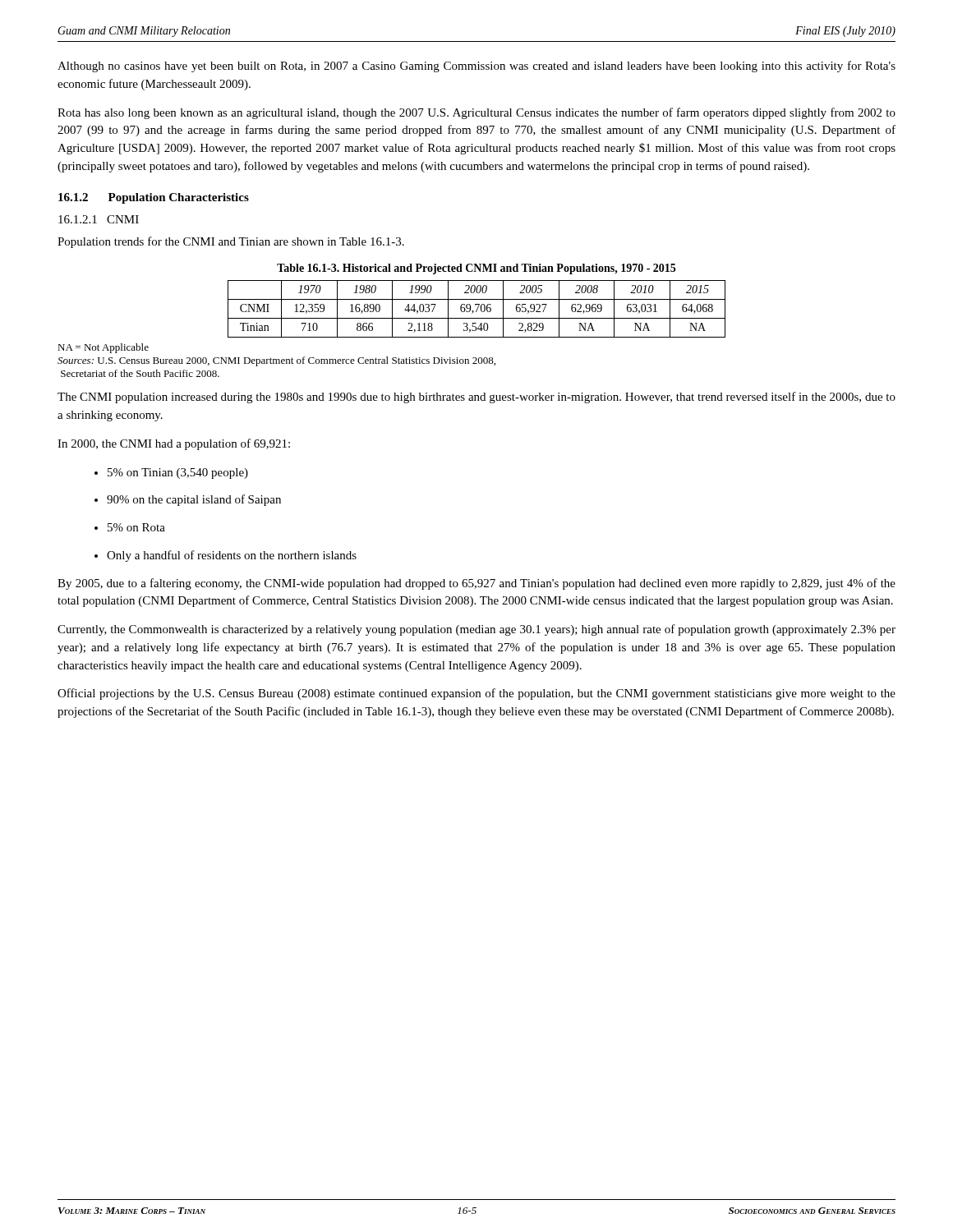Locate the block of text that opens with "Population trends for the"
Image resolution: width=953 pixels, height=1232 pixels.
[x=231, y=242]
